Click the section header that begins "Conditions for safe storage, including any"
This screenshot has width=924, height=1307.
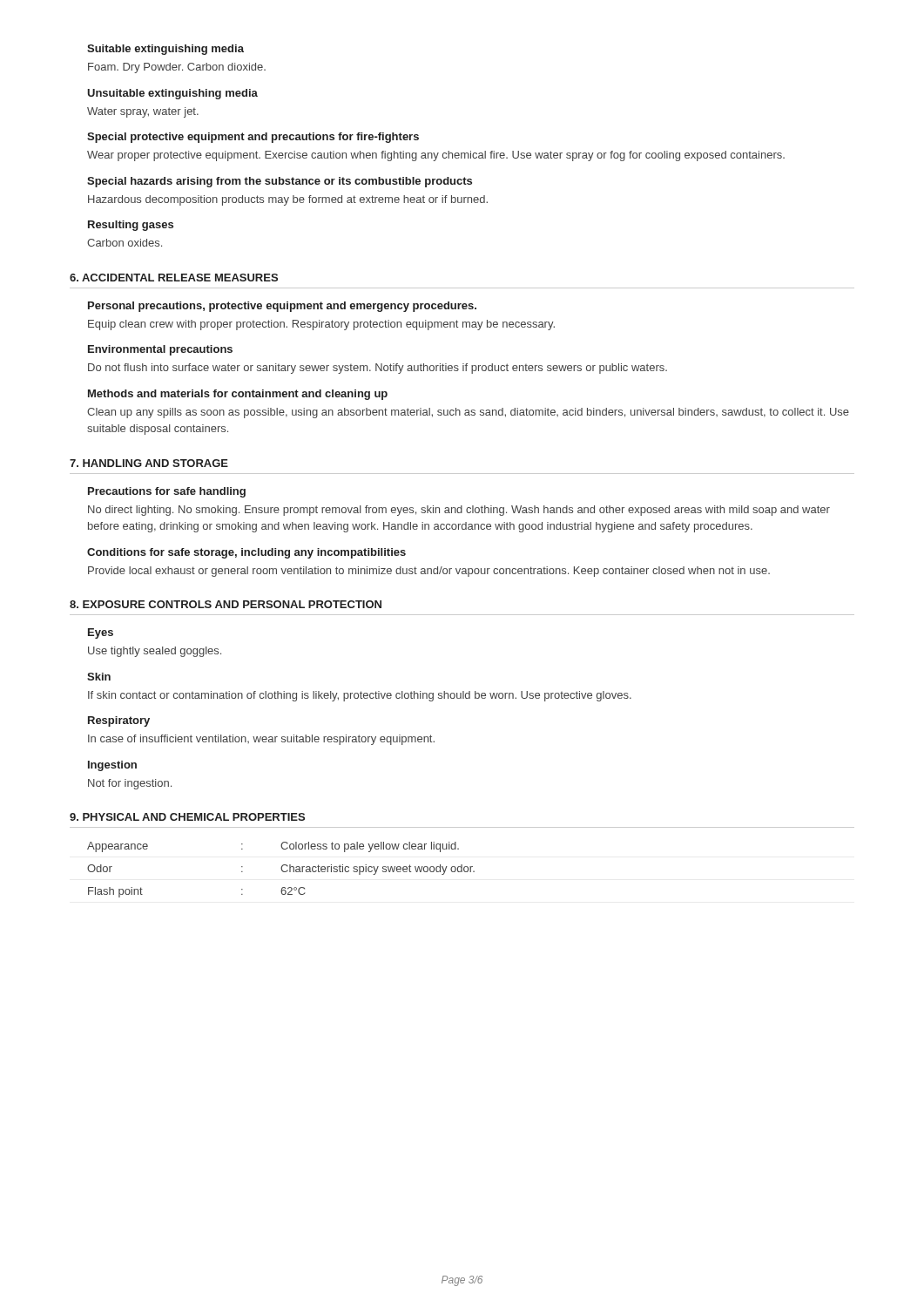pos(247,552)
